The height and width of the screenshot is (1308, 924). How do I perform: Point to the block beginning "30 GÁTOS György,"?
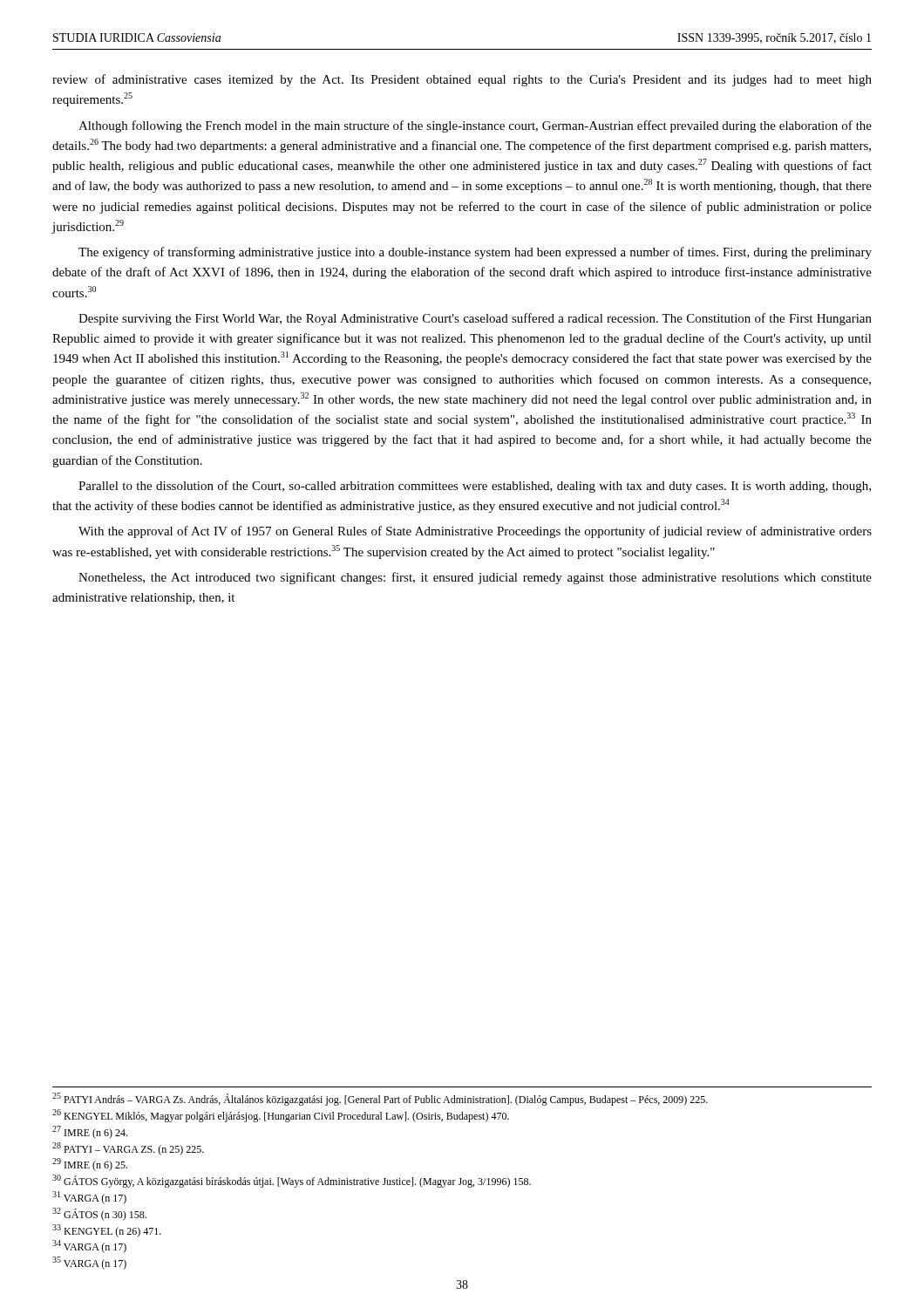292,1181
